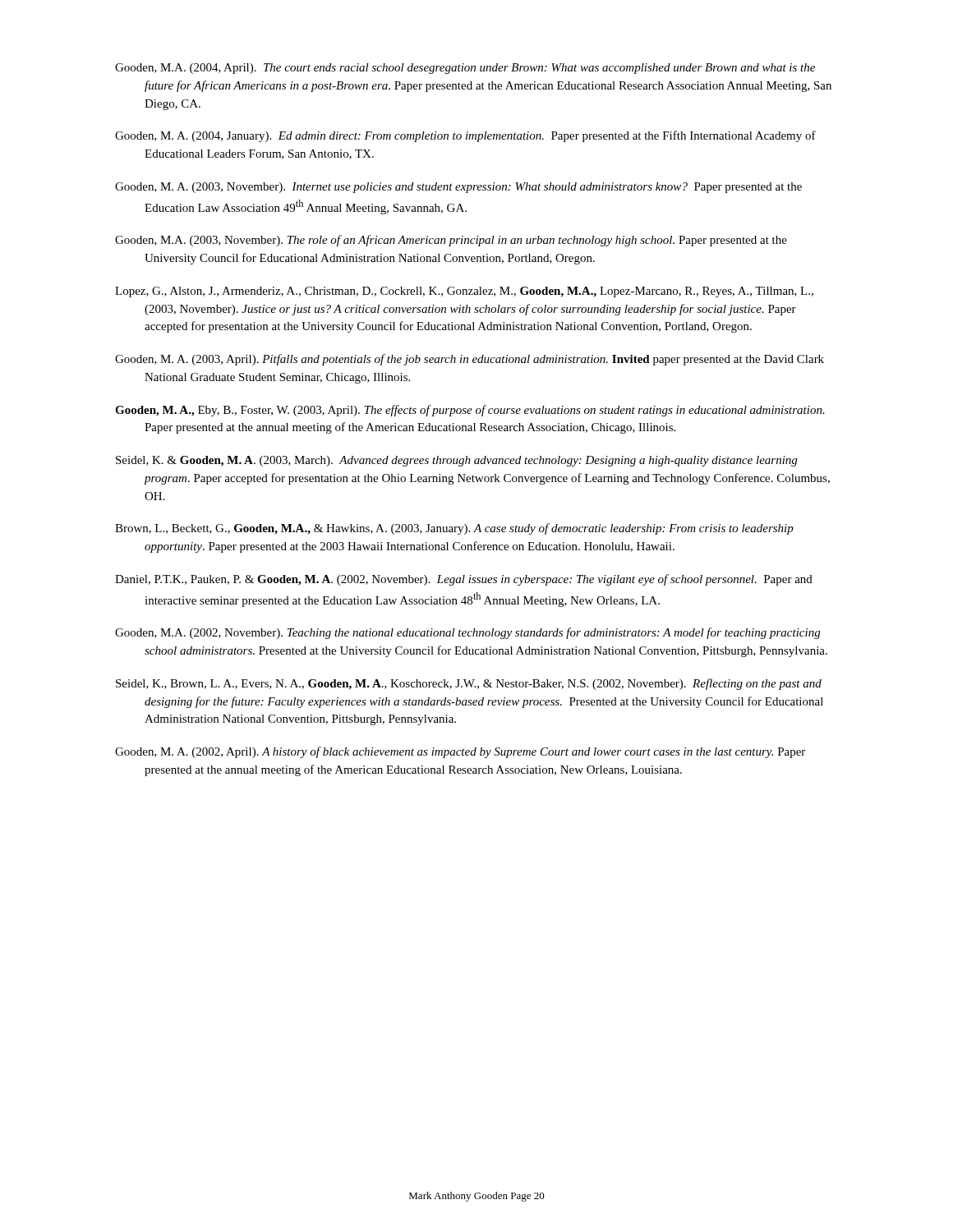Find the list item that reads "Gooden, M.A. (2003, November)."

(451, 249)
